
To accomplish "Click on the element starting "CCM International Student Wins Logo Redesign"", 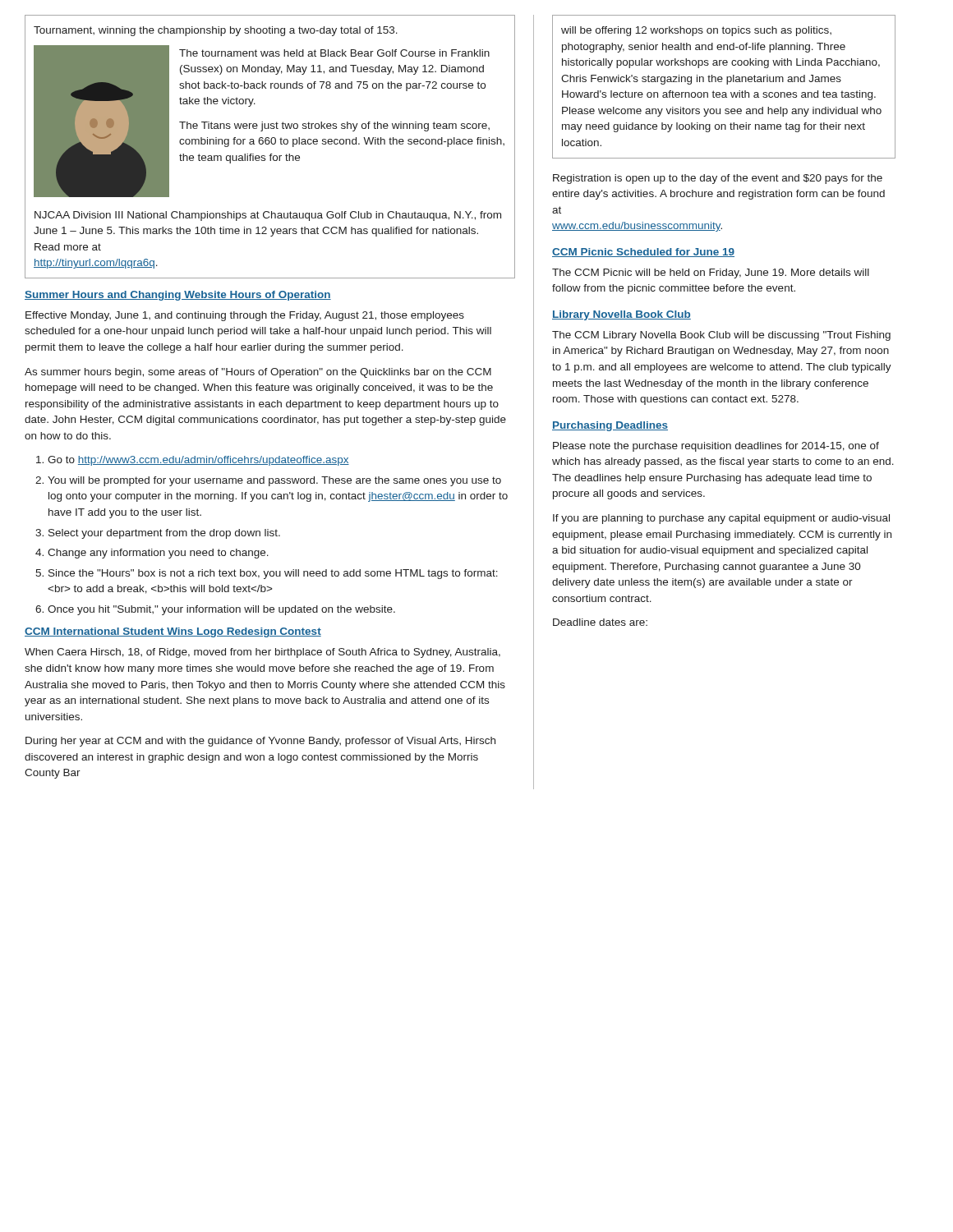I will [x=173, y=632].
